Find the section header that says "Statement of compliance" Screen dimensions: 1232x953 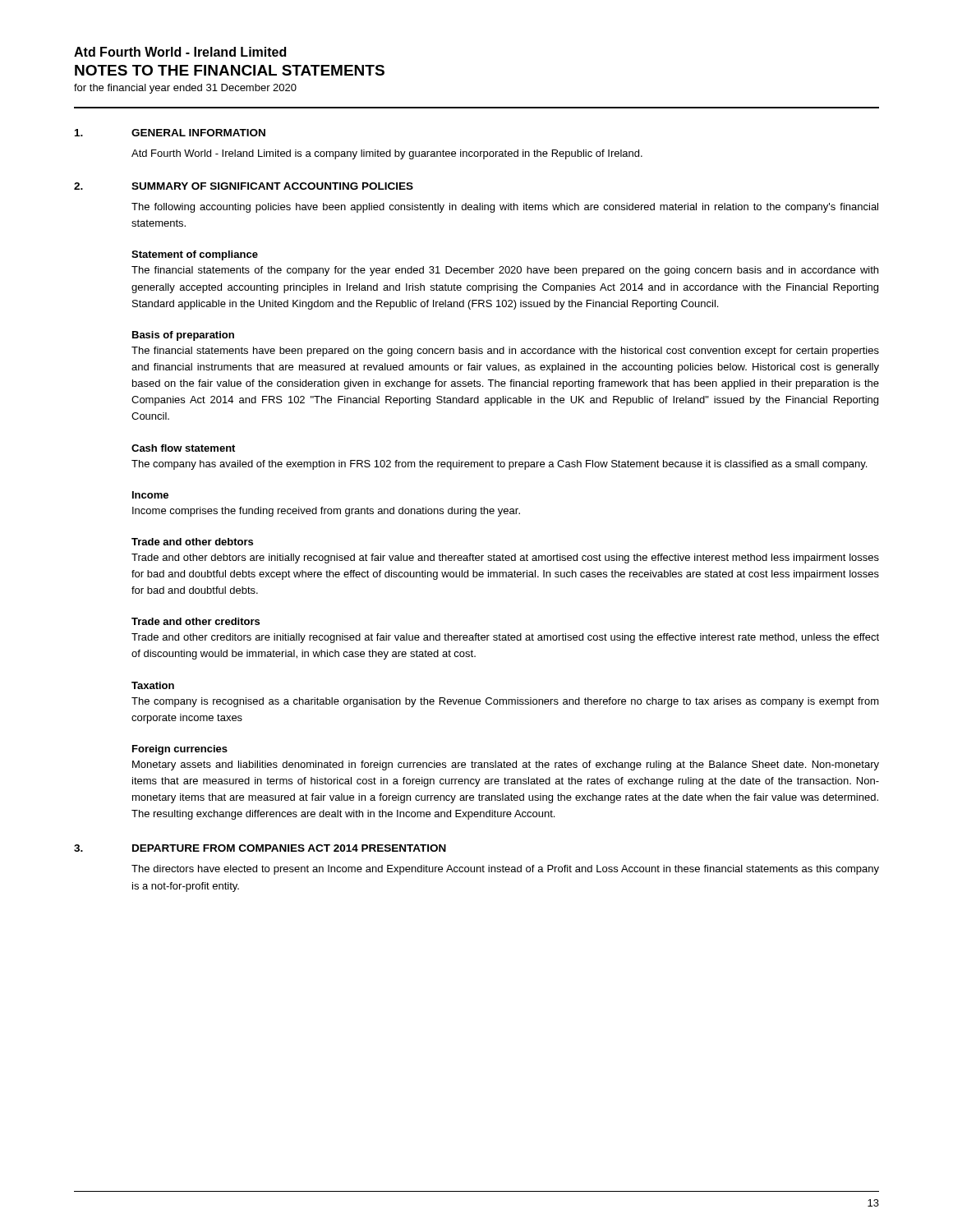pos(195,255)
